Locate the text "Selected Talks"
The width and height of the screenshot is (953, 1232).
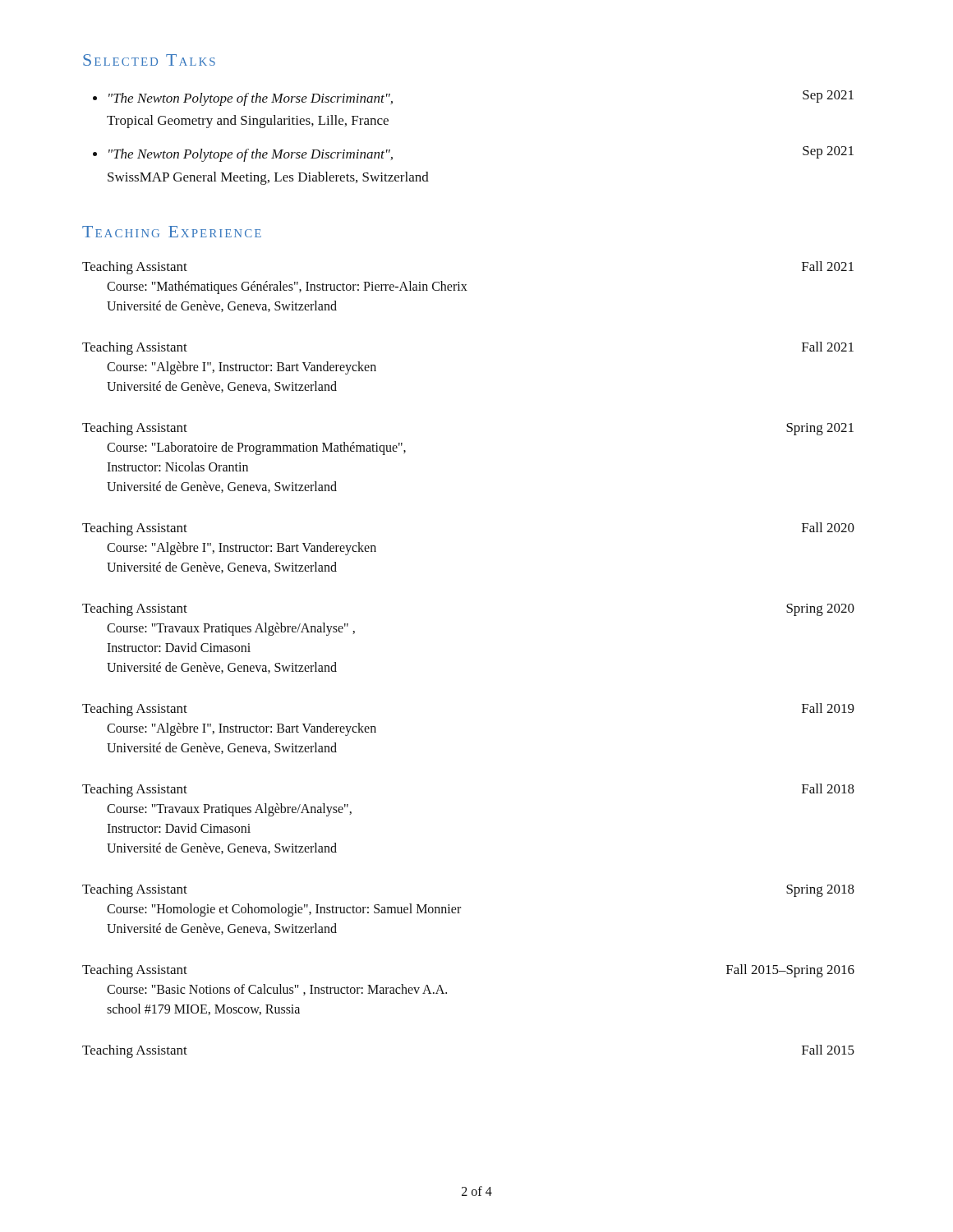tap(150, 60)
